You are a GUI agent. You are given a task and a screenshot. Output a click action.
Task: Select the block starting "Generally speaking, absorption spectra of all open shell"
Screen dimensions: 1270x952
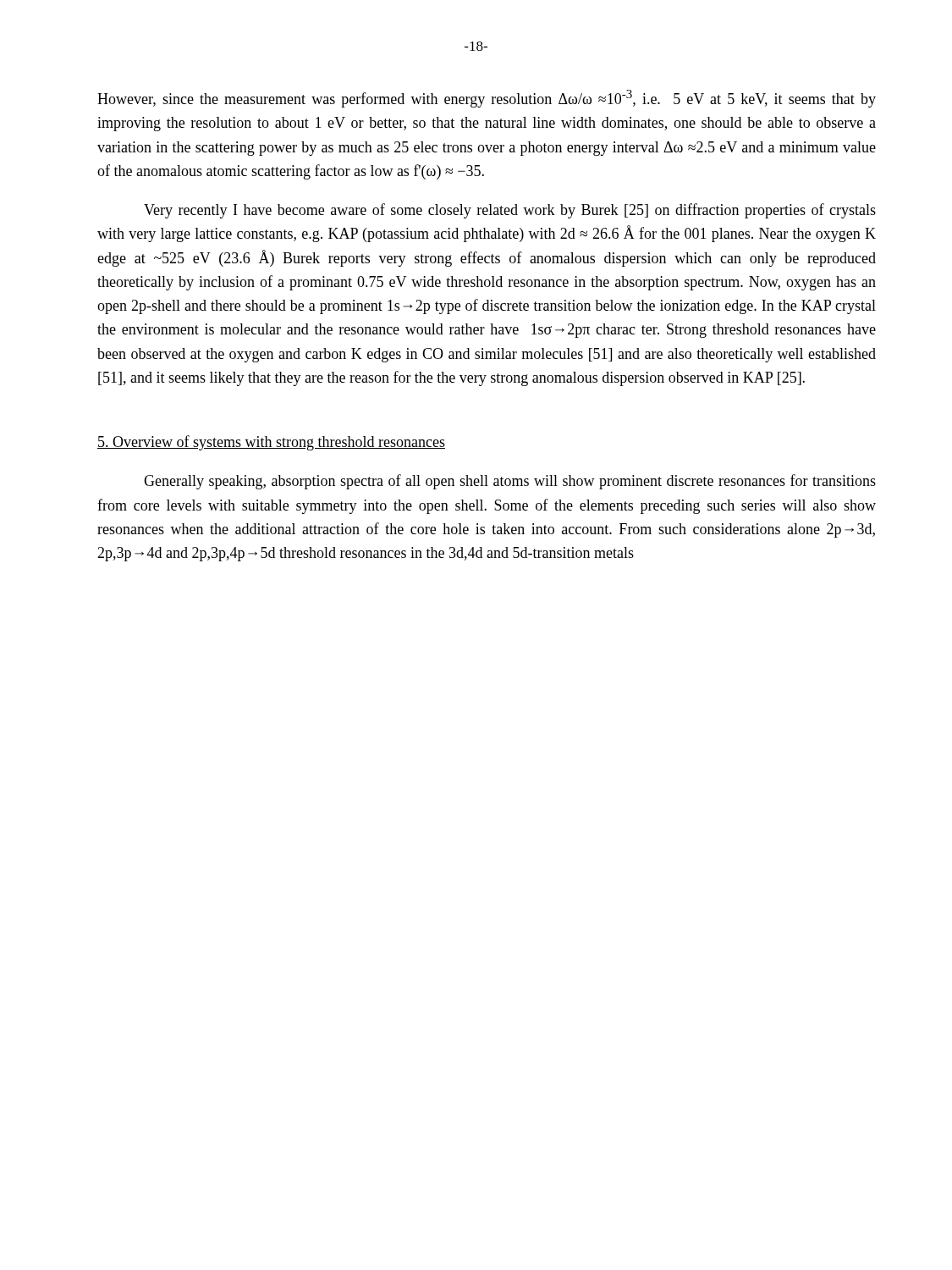(487, 517)
